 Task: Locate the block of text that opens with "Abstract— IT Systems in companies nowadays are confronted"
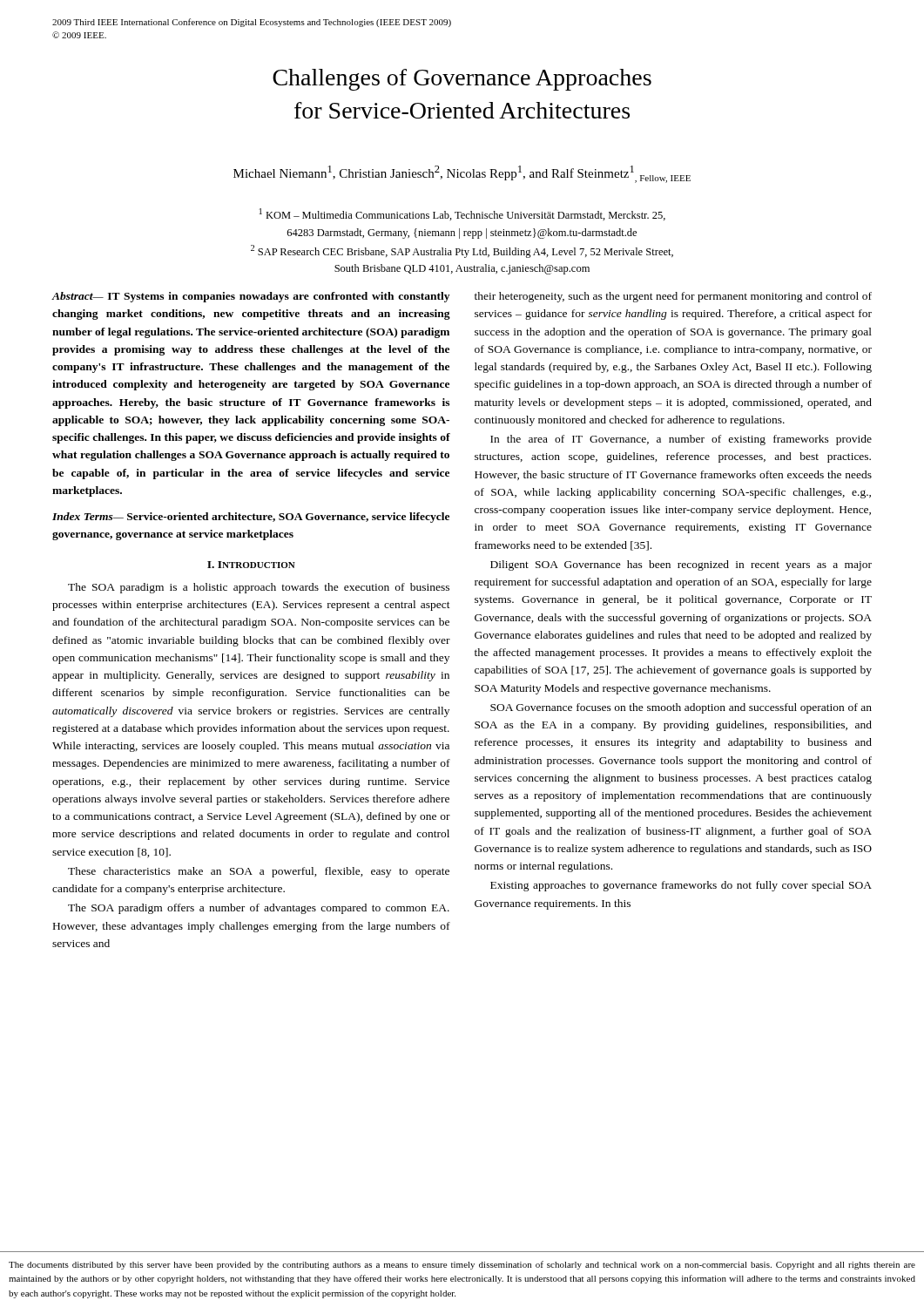pyautogui.click(x=251, y=393)
